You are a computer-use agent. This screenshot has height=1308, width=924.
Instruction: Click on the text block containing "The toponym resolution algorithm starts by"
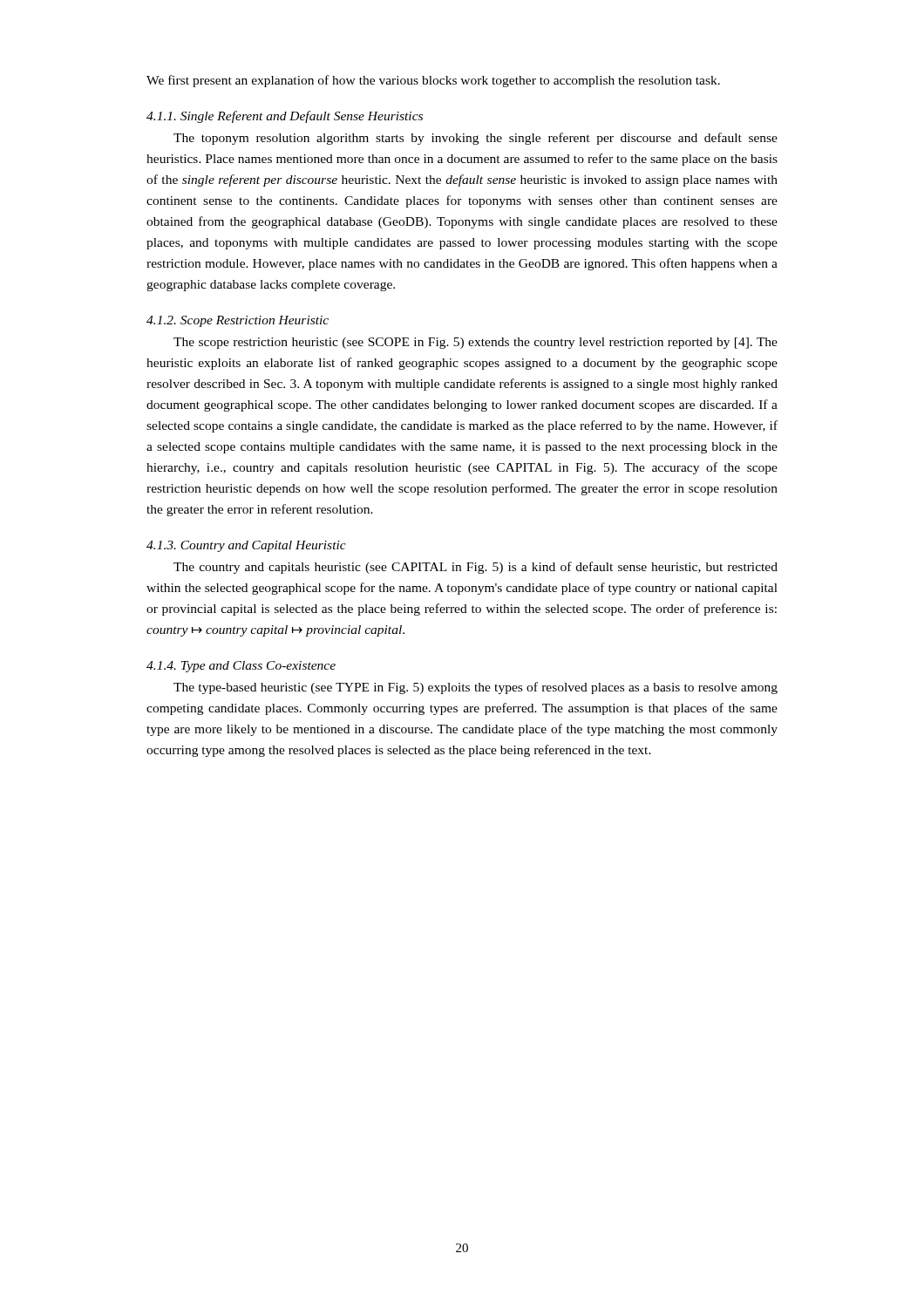click(x=462, y=211)
